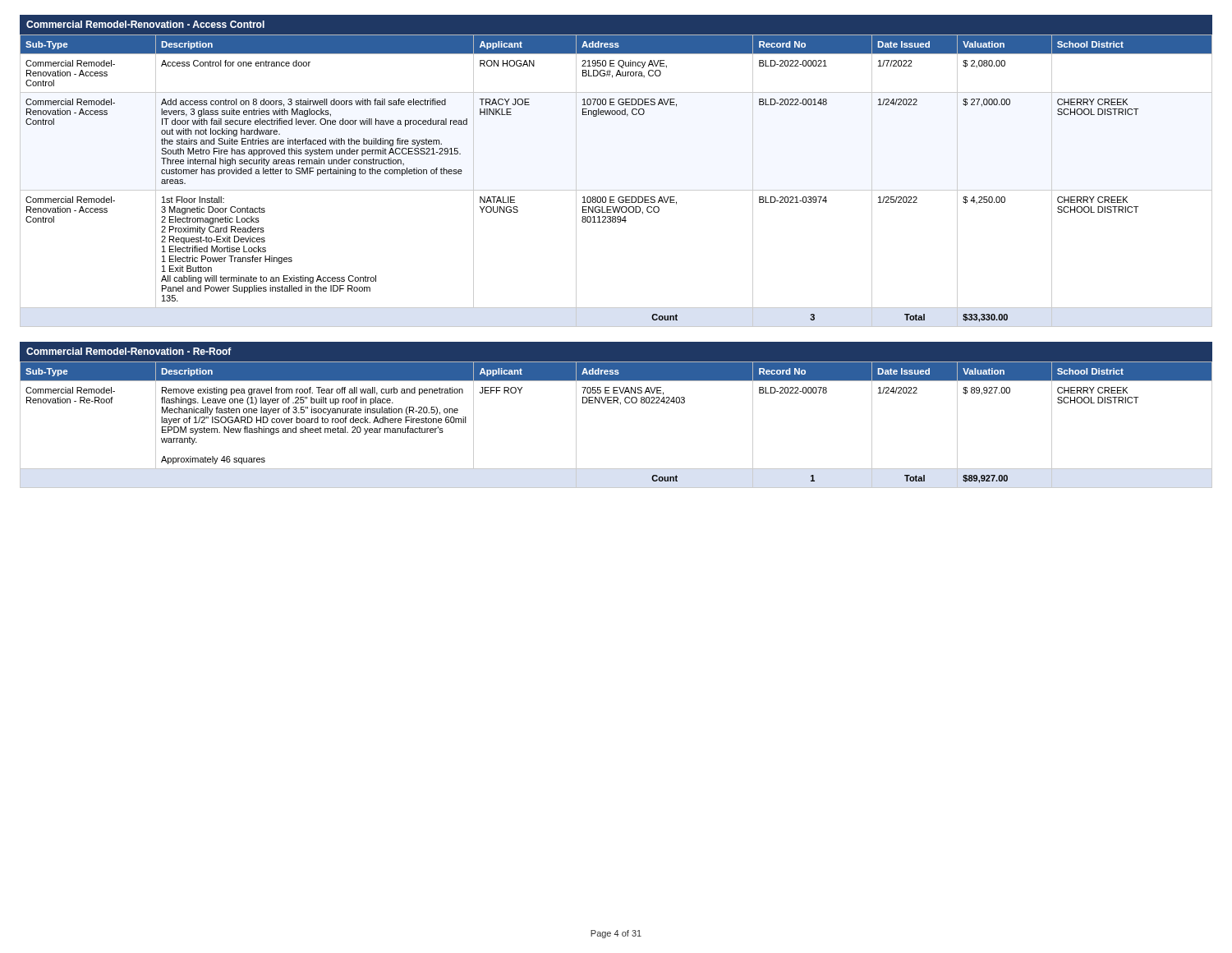Find the table that mentions "$ 89,927.00"
Viewport: 1232px width, 953px height.
coord(616,425)
